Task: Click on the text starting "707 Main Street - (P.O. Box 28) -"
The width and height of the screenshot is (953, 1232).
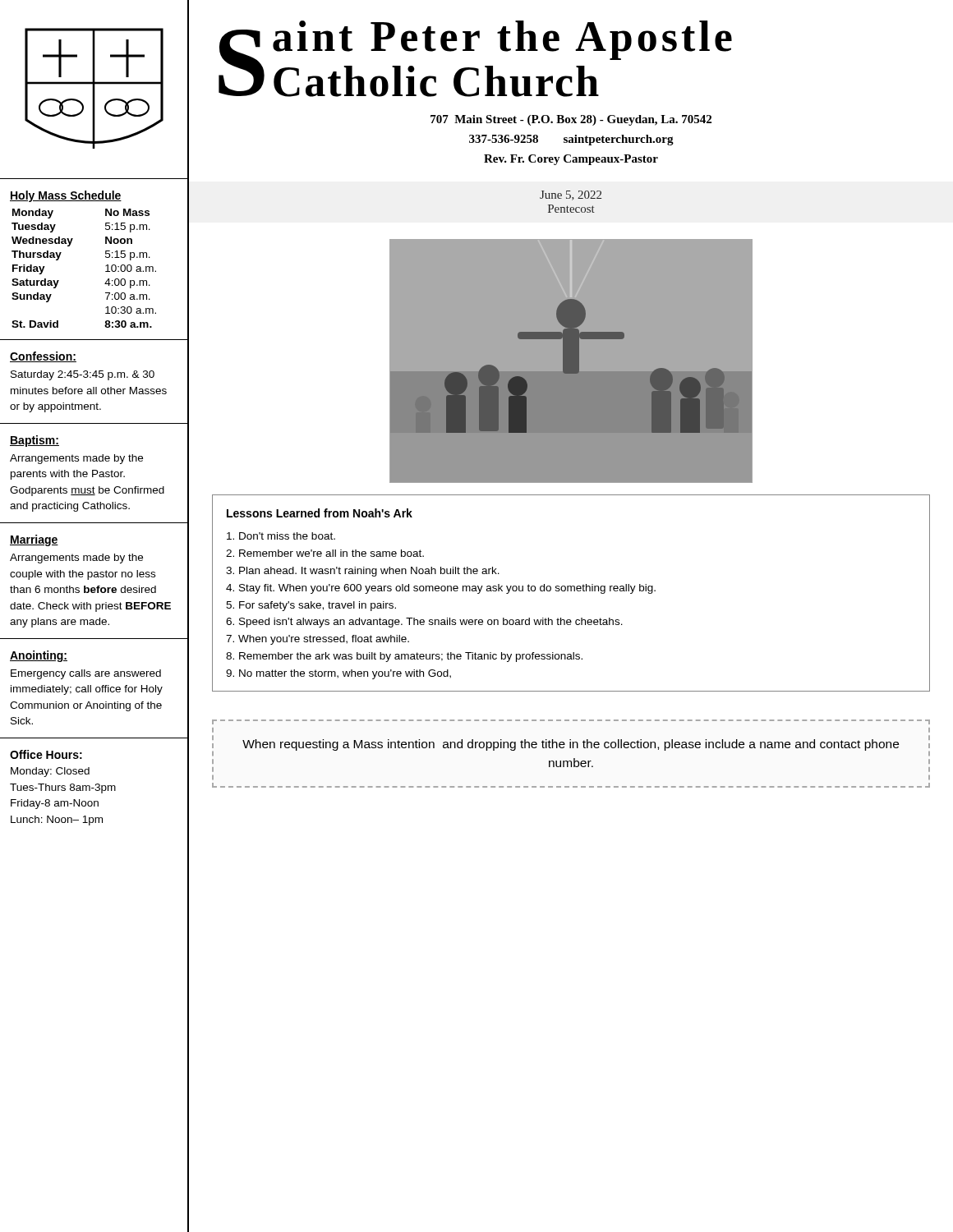Action: pos(571,139)
